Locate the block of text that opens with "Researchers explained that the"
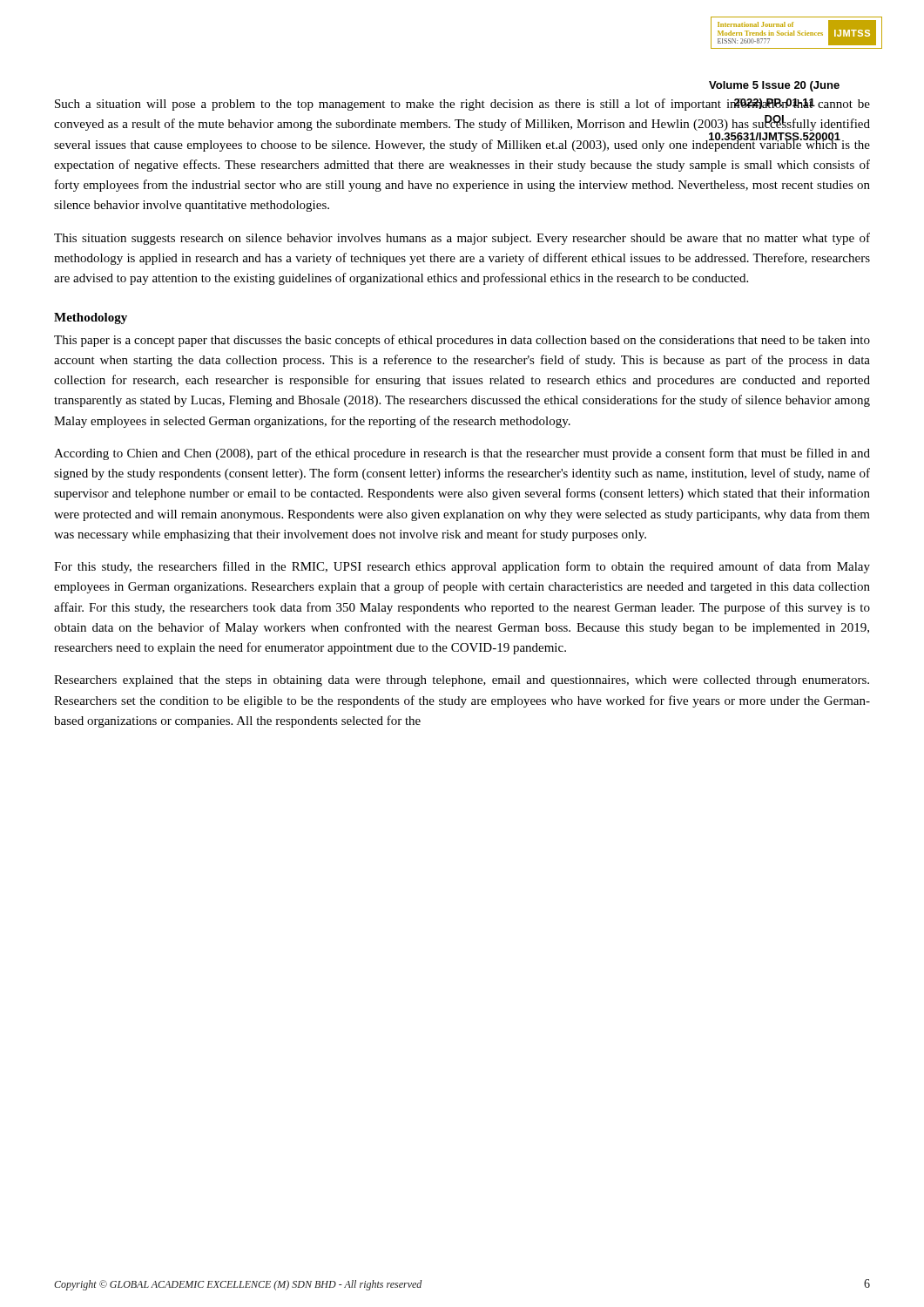 pyautogui.click(x=462, y=700)
